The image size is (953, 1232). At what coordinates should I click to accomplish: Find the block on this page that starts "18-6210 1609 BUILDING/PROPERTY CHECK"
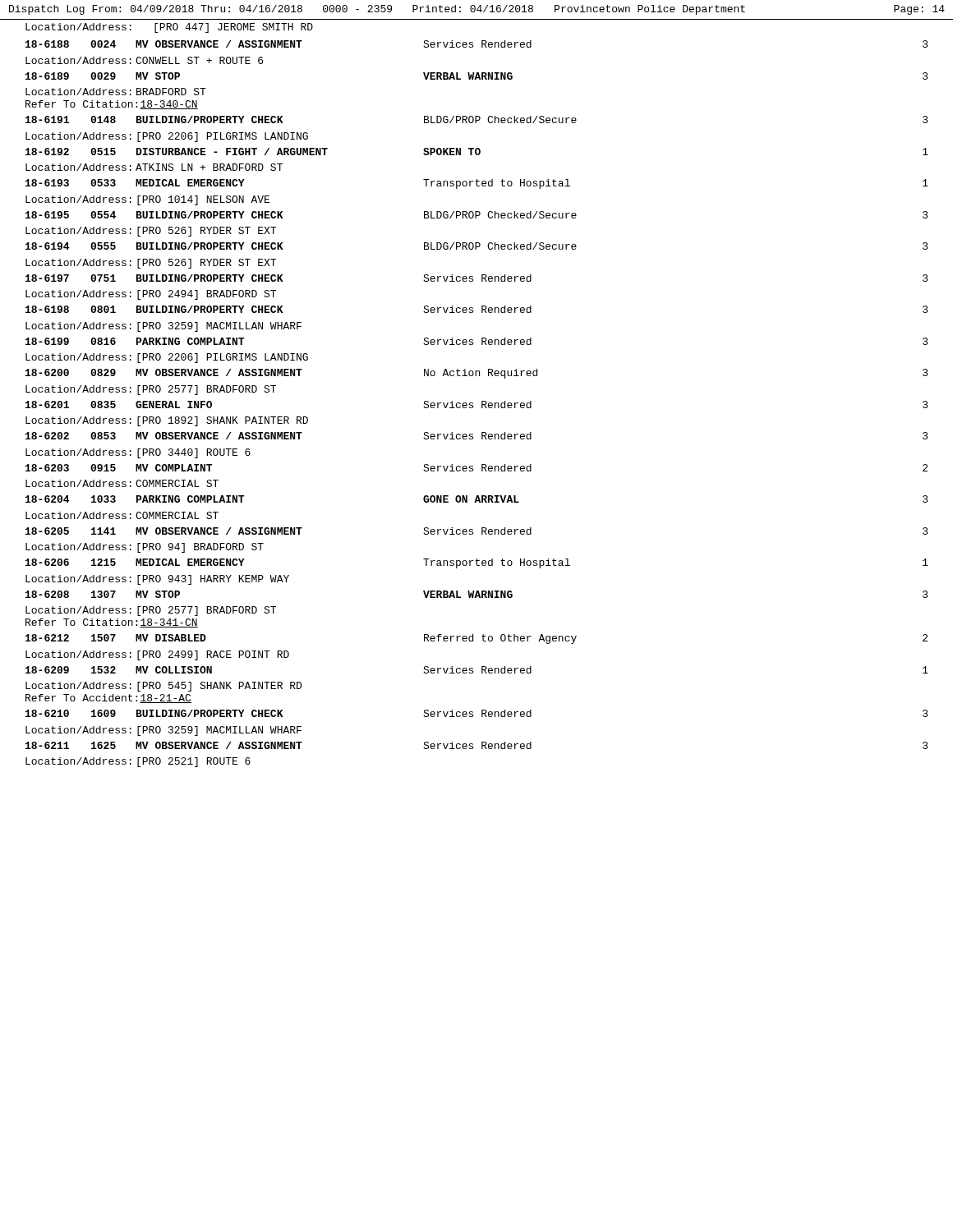[476, 721]
